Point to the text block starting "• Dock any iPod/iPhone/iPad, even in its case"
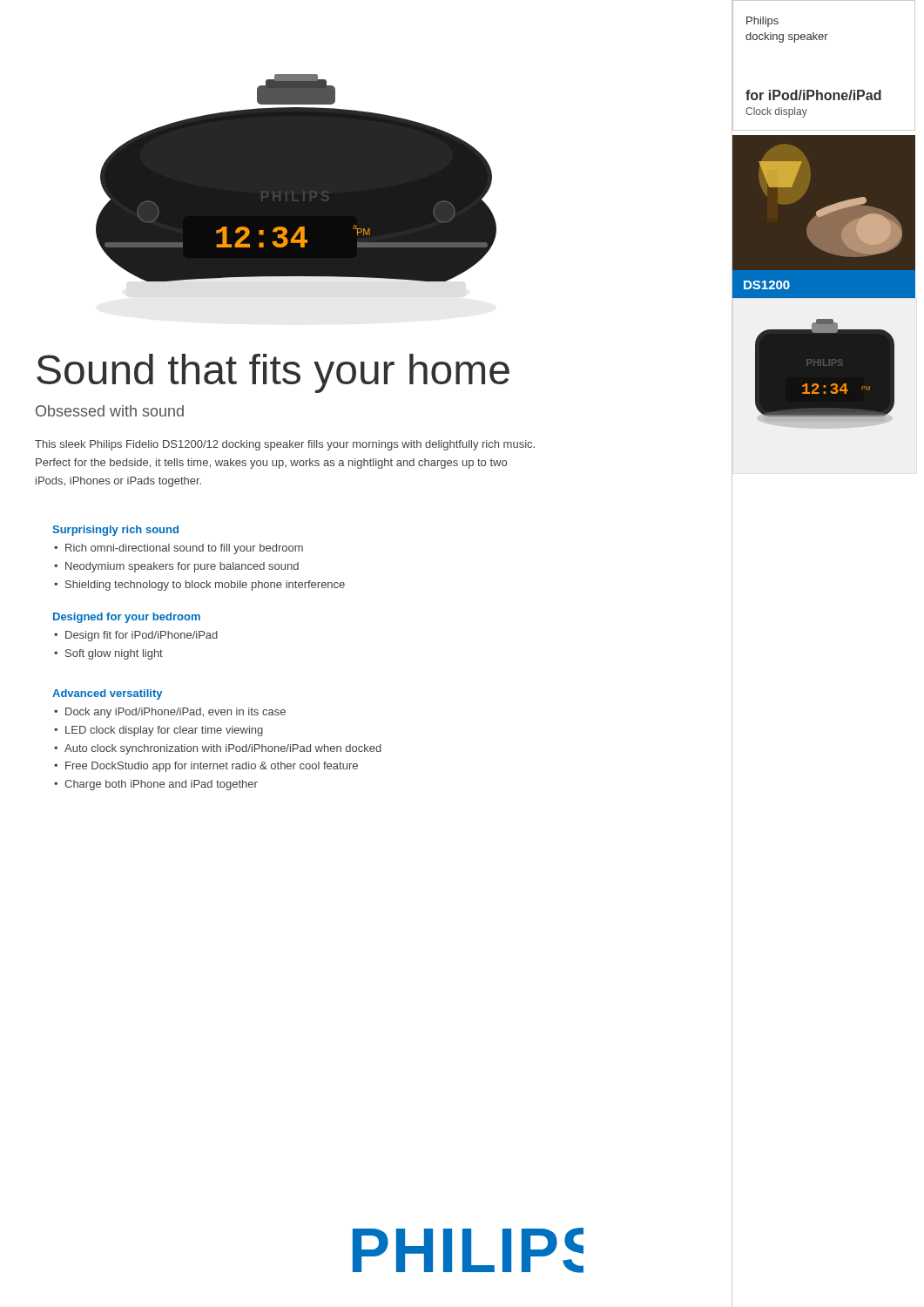Viewport: 924px width, 1307px height. [x=296, y=712]
